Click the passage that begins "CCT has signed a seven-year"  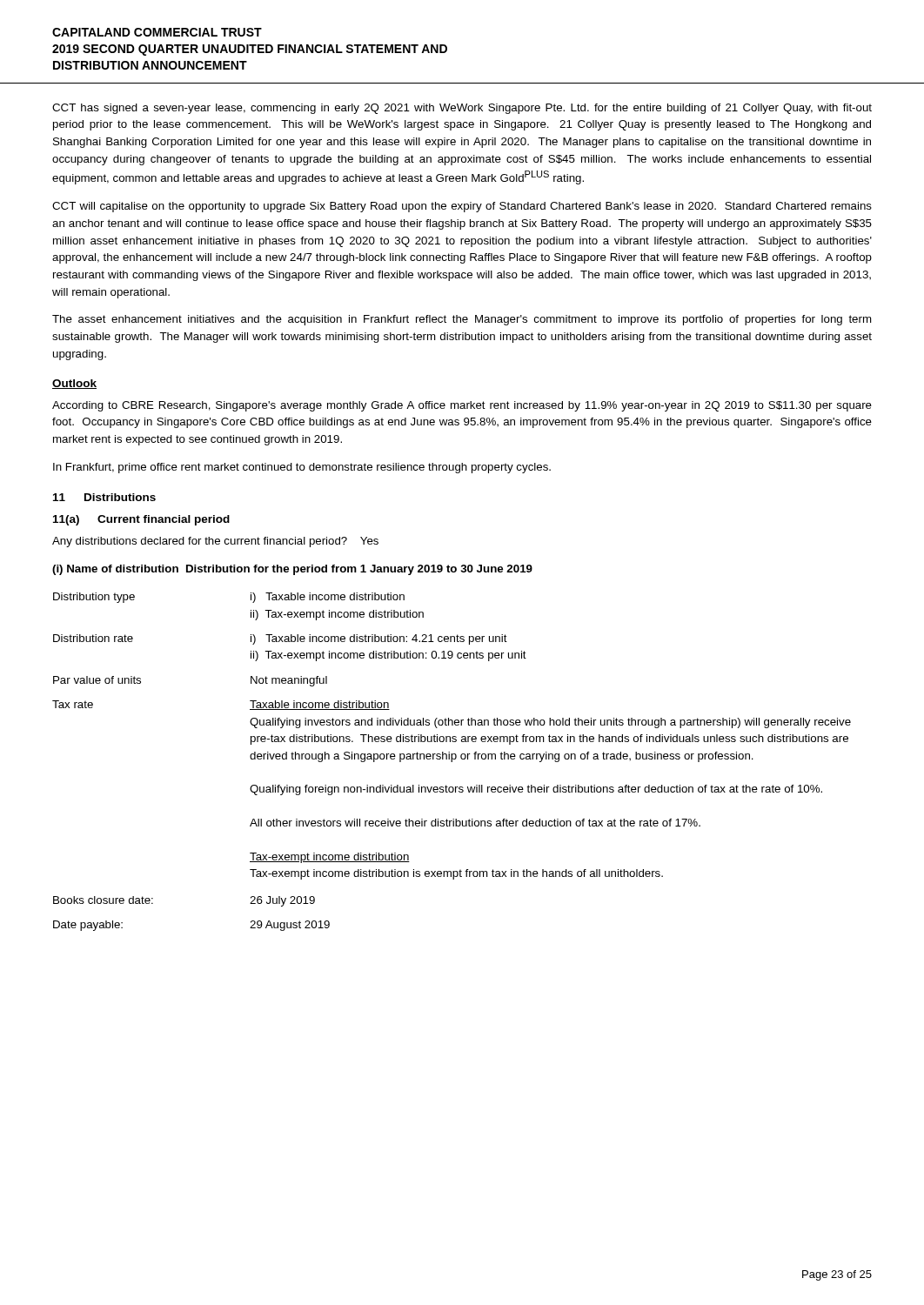point(462,143)
